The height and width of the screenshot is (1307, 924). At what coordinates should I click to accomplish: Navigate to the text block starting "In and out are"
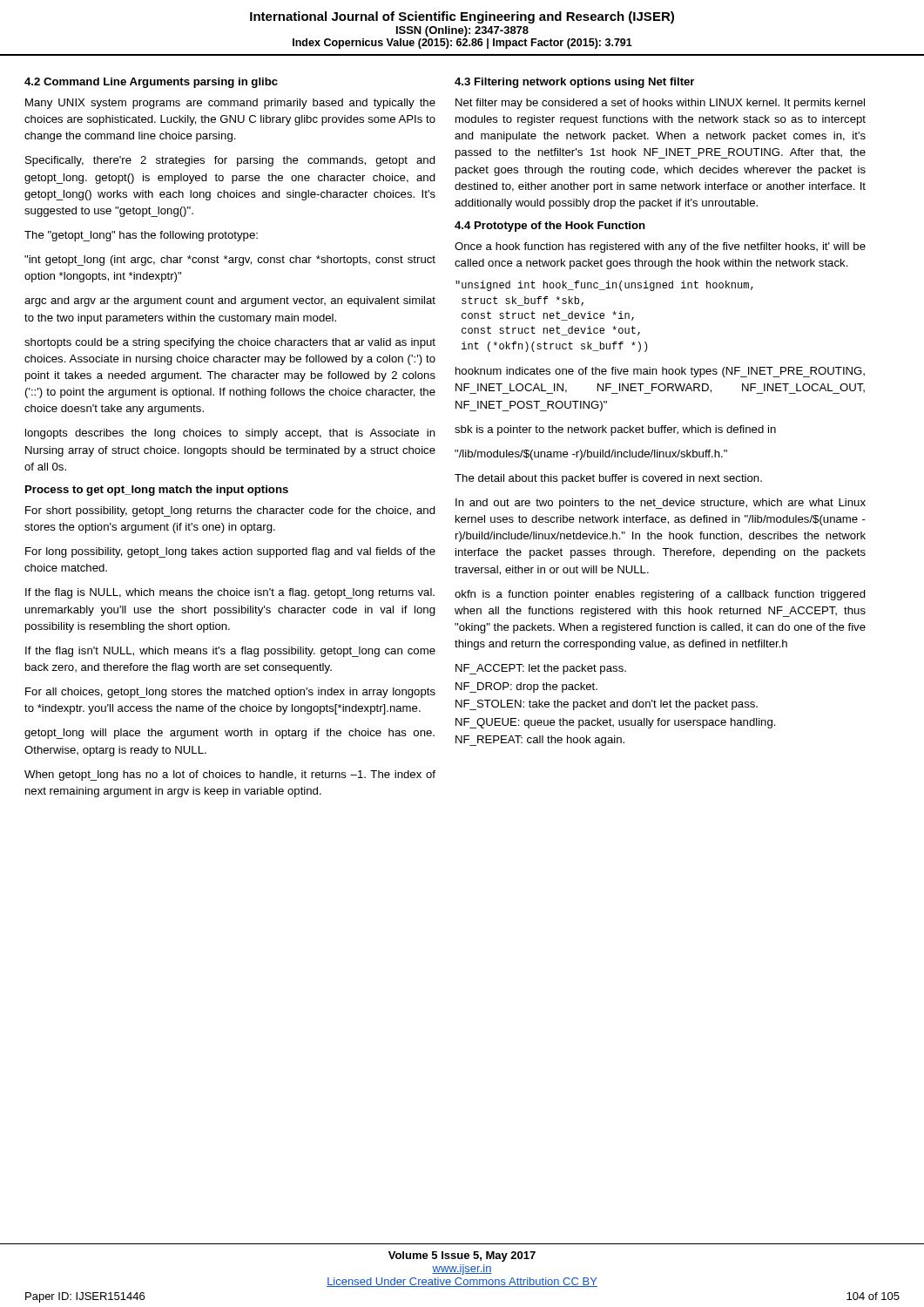[x=660, y=536]
